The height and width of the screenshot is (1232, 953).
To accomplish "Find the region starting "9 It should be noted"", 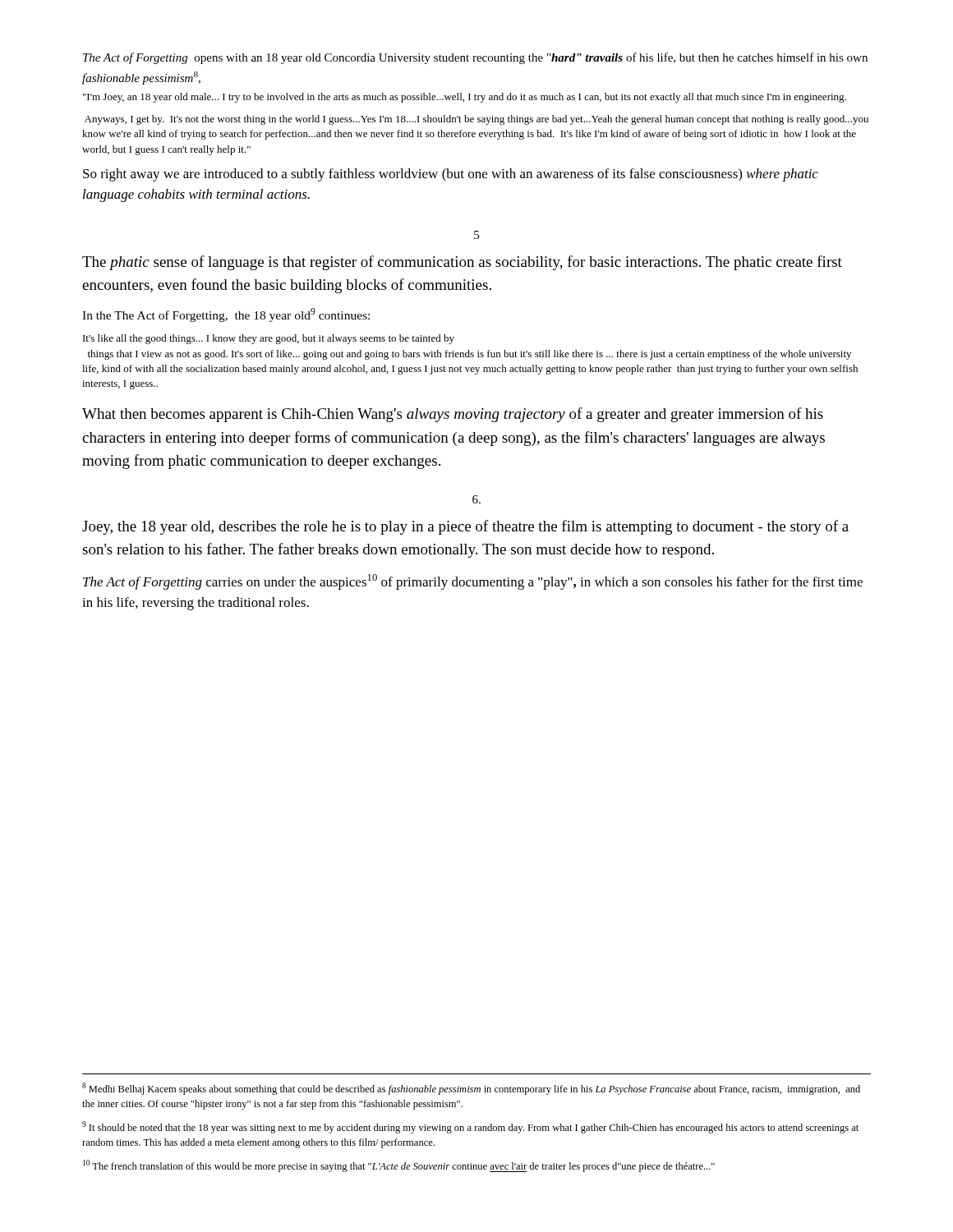I will 470,1134.
